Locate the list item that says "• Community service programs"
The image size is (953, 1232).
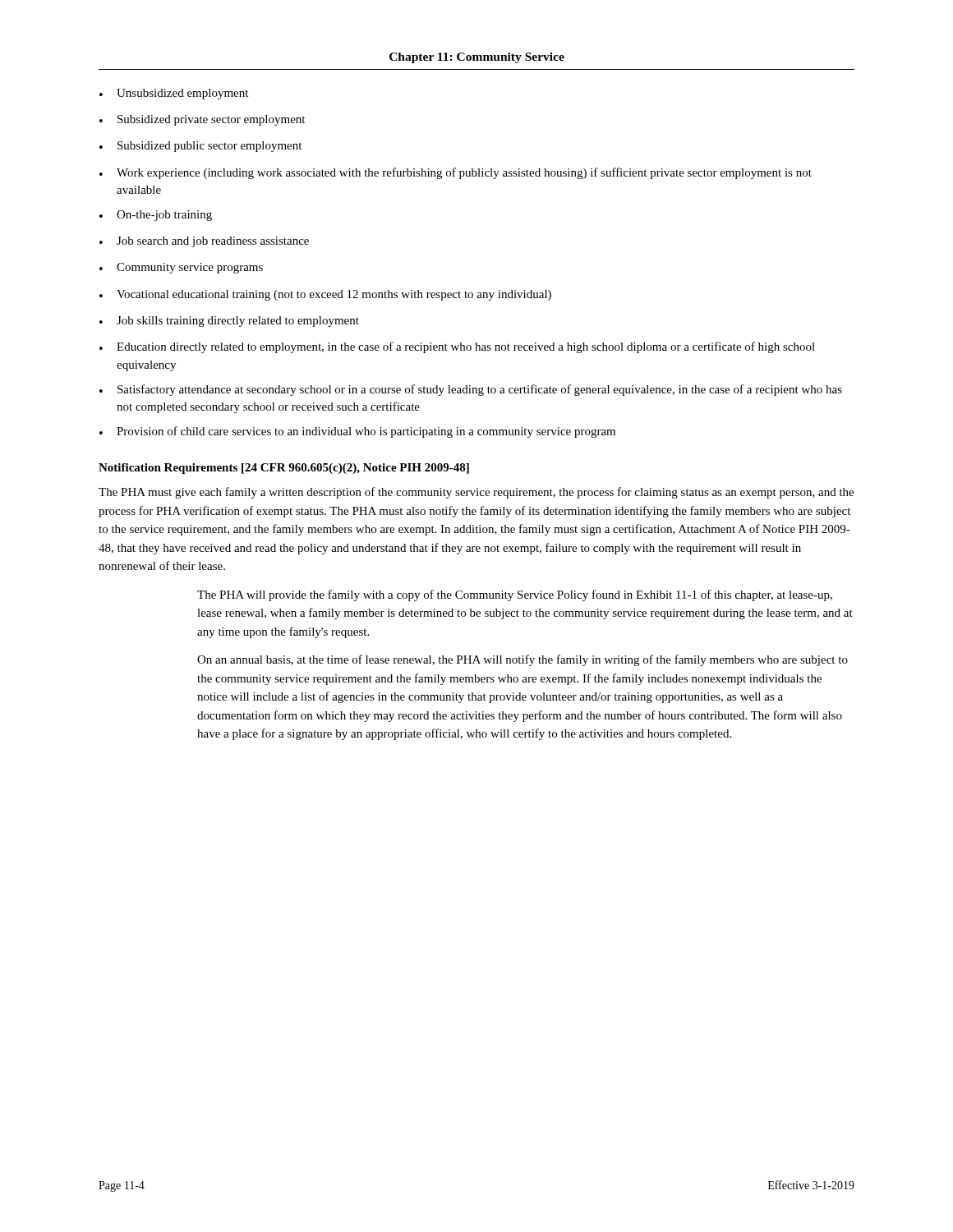(181, 268)
